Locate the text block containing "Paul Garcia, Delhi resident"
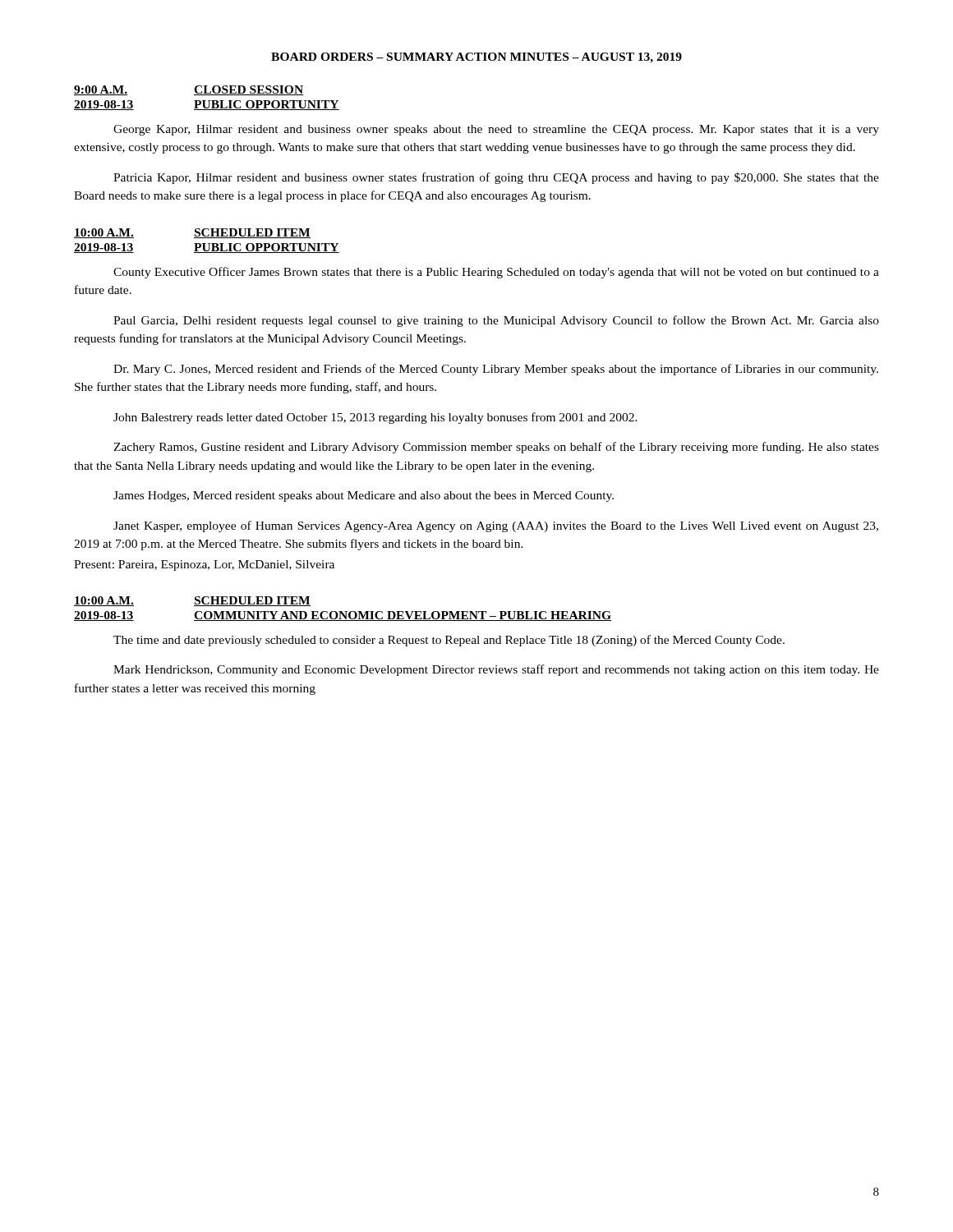Image resolution: width=953 pixels, height=1232 pixels. [x=476, y=329]
